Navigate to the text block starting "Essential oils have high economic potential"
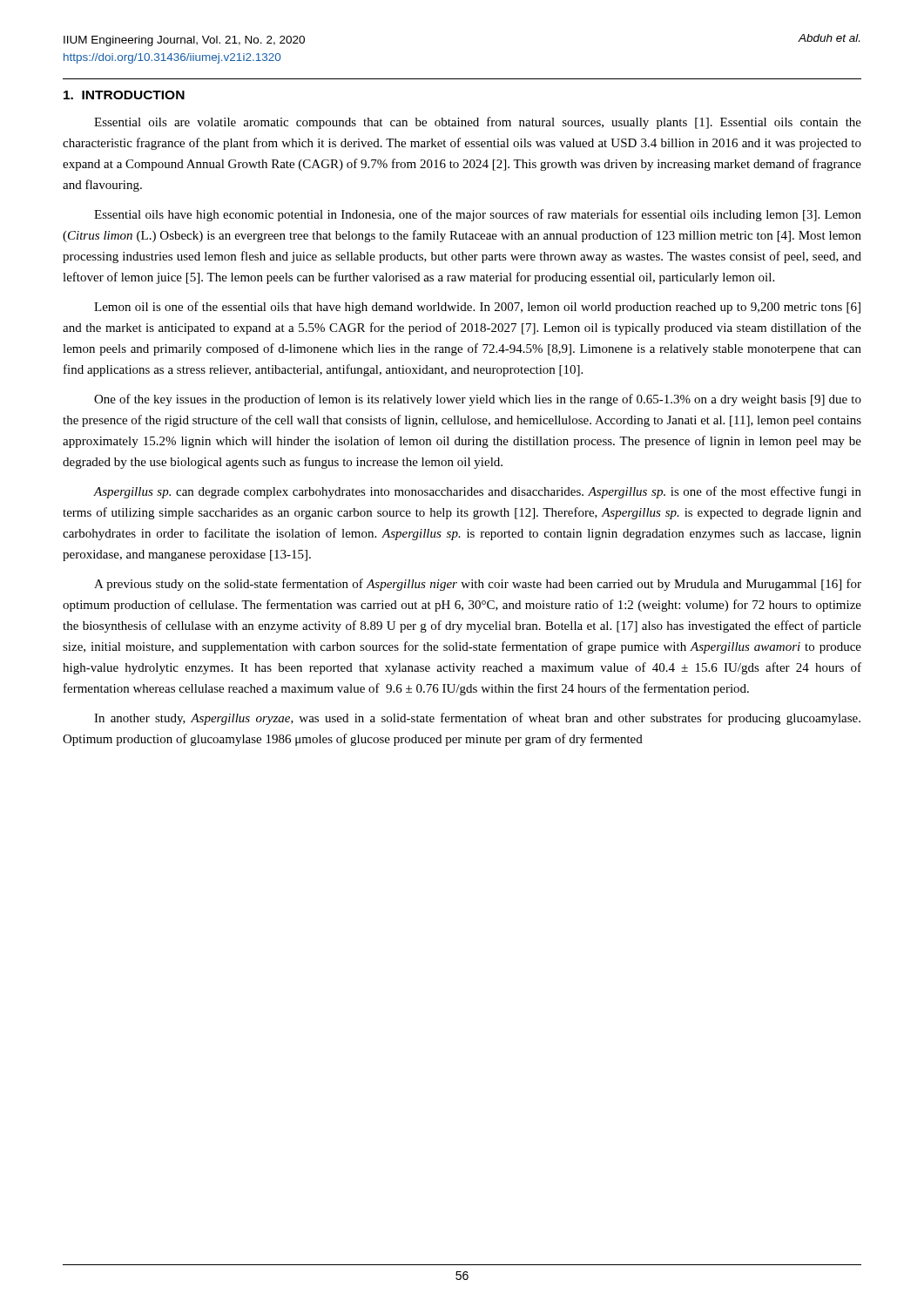This screenshot has height=1307, width=924. (x=462, y=246)
